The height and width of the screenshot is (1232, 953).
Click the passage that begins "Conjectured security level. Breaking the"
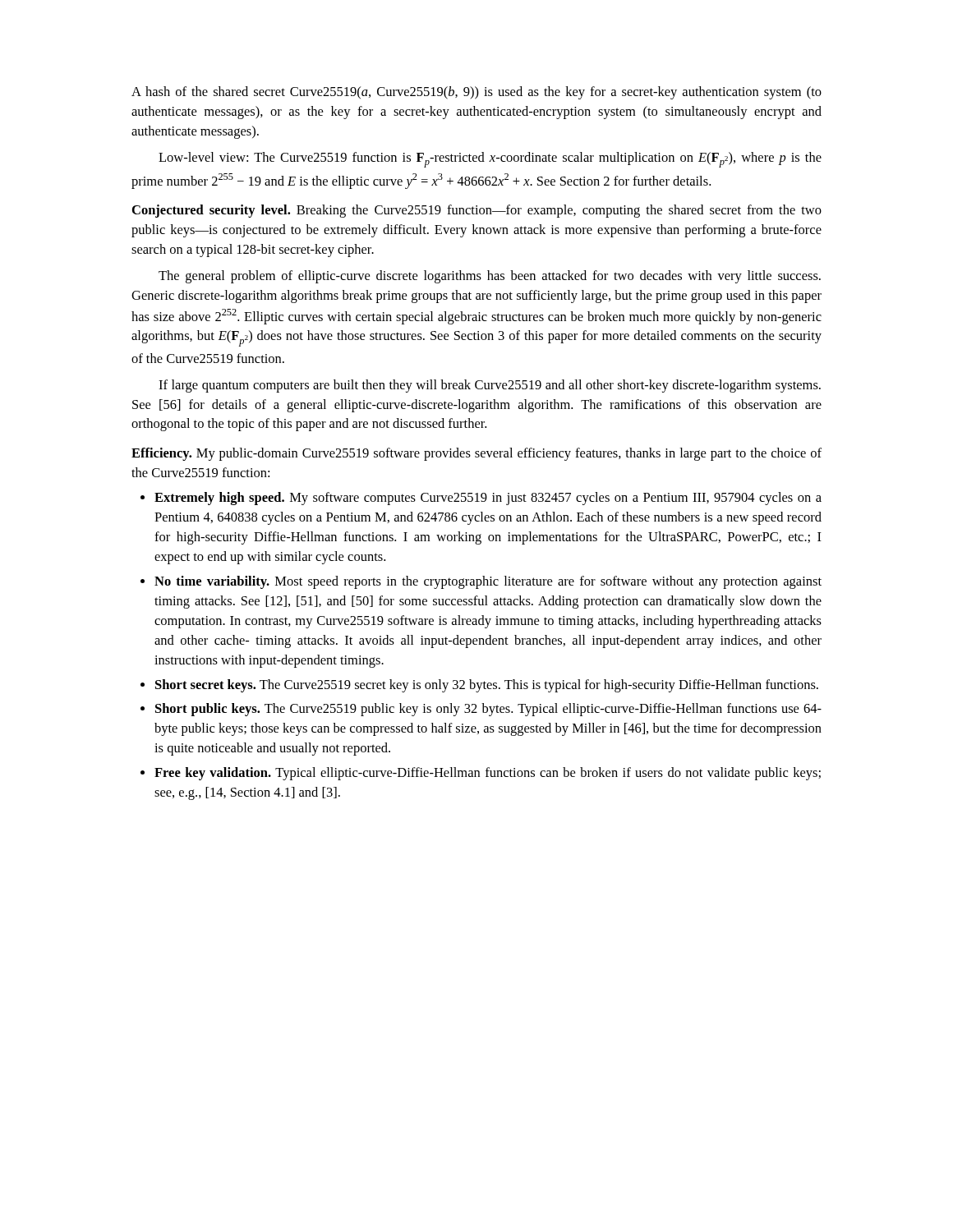click(476, 317)
